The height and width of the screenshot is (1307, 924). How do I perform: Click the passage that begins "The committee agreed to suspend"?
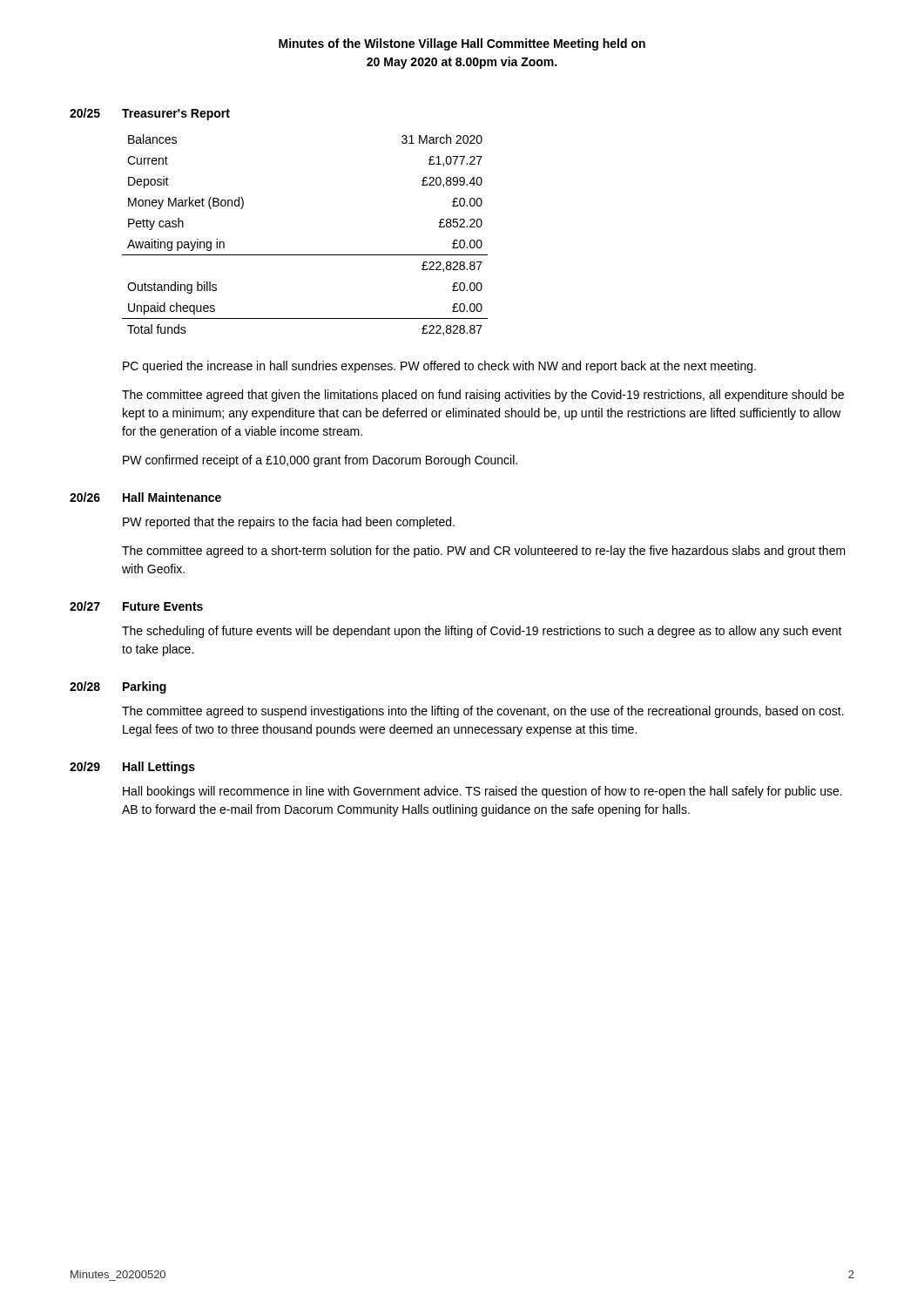point(483,720)
